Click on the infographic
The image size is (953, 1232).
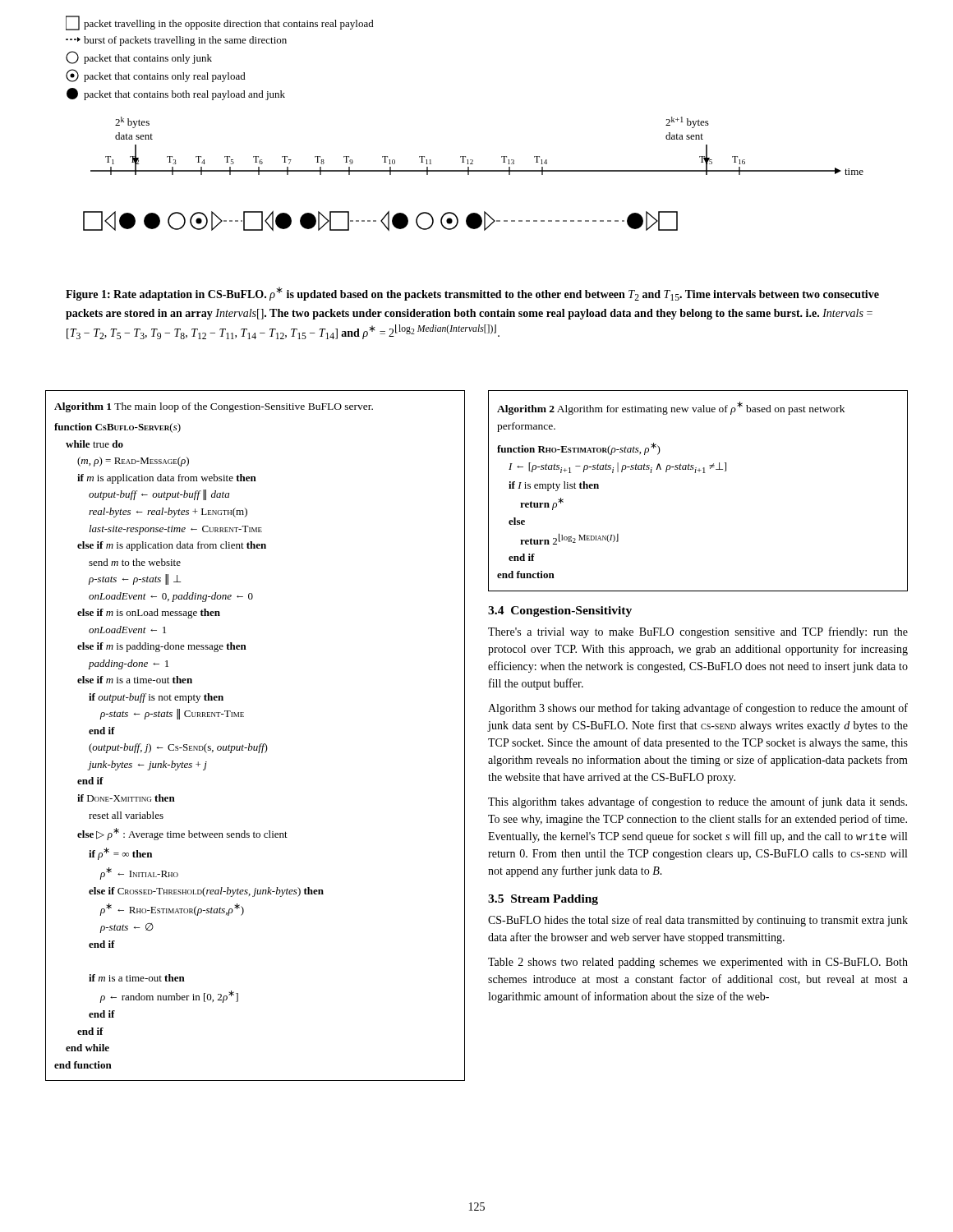click(x=476, y=146)
